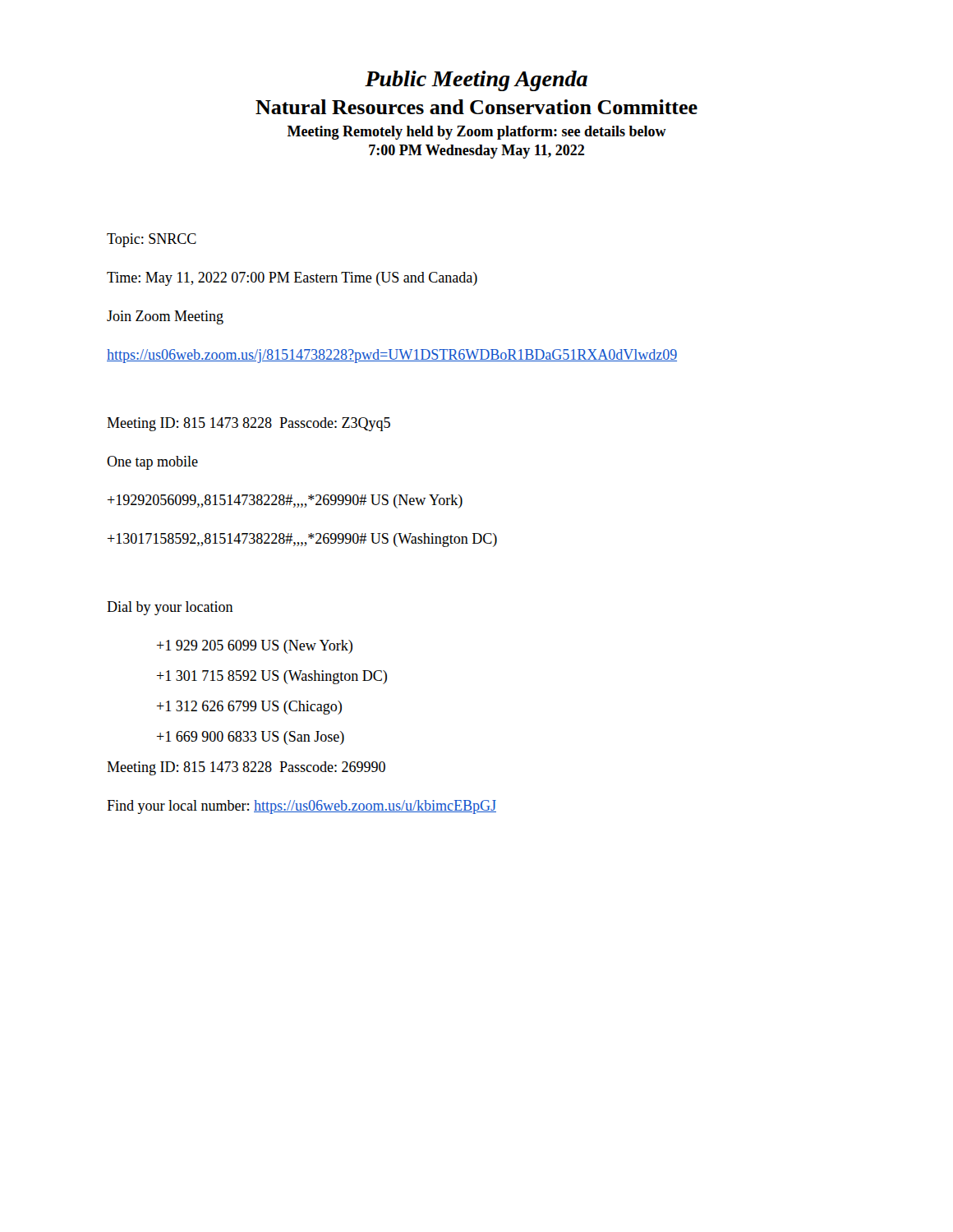Point to the title beginning "Public Meeting Agenda Natural"
The height and width of the screenshot is (1232, 953).
pyautogui.click(x=476, y=112)
